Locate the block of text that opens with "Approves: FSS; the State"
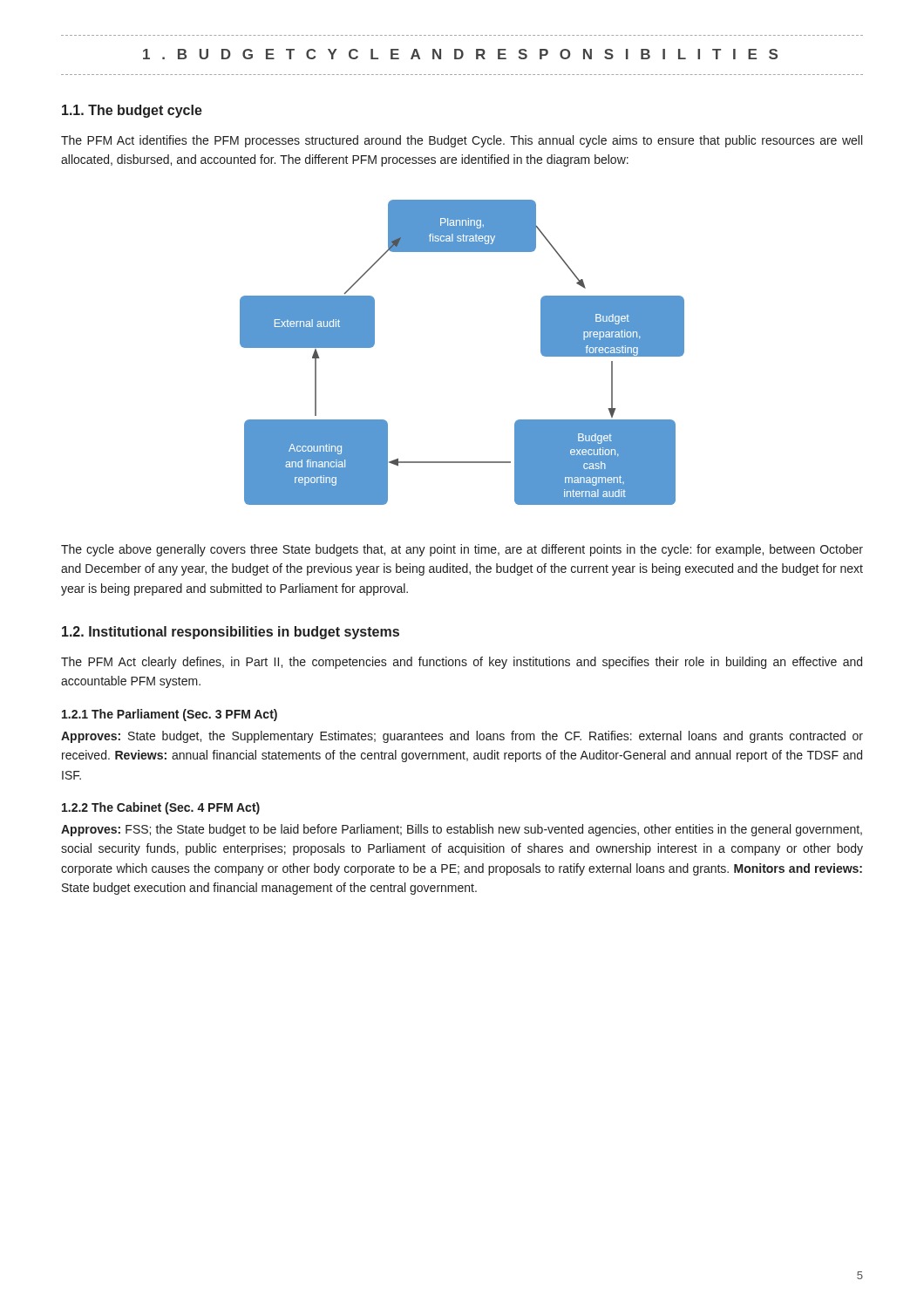Screen dimensions: 1308x924 coord(462,859)
